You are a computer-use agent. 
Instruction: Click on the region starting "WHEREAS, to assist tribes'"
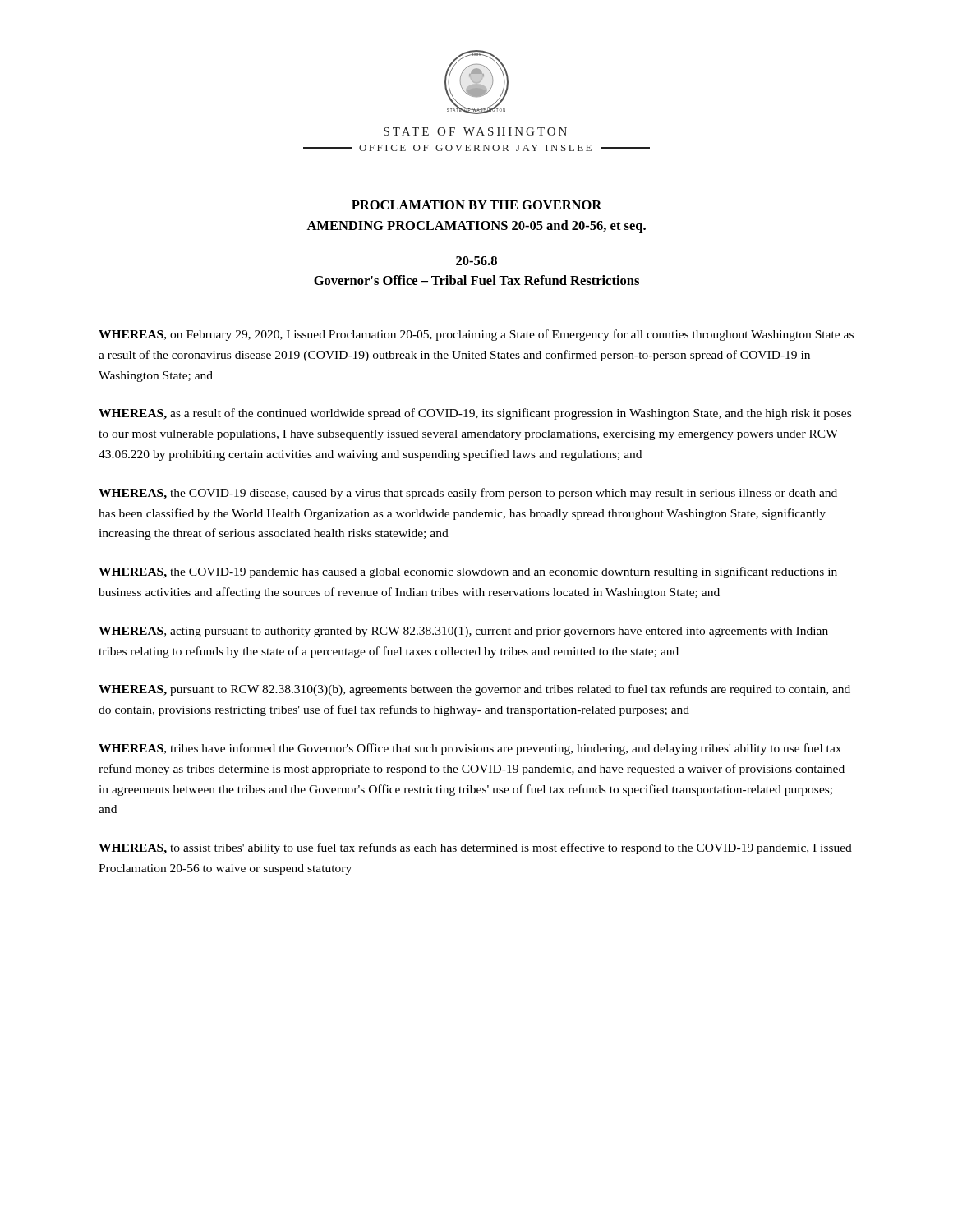coord(475,858)
